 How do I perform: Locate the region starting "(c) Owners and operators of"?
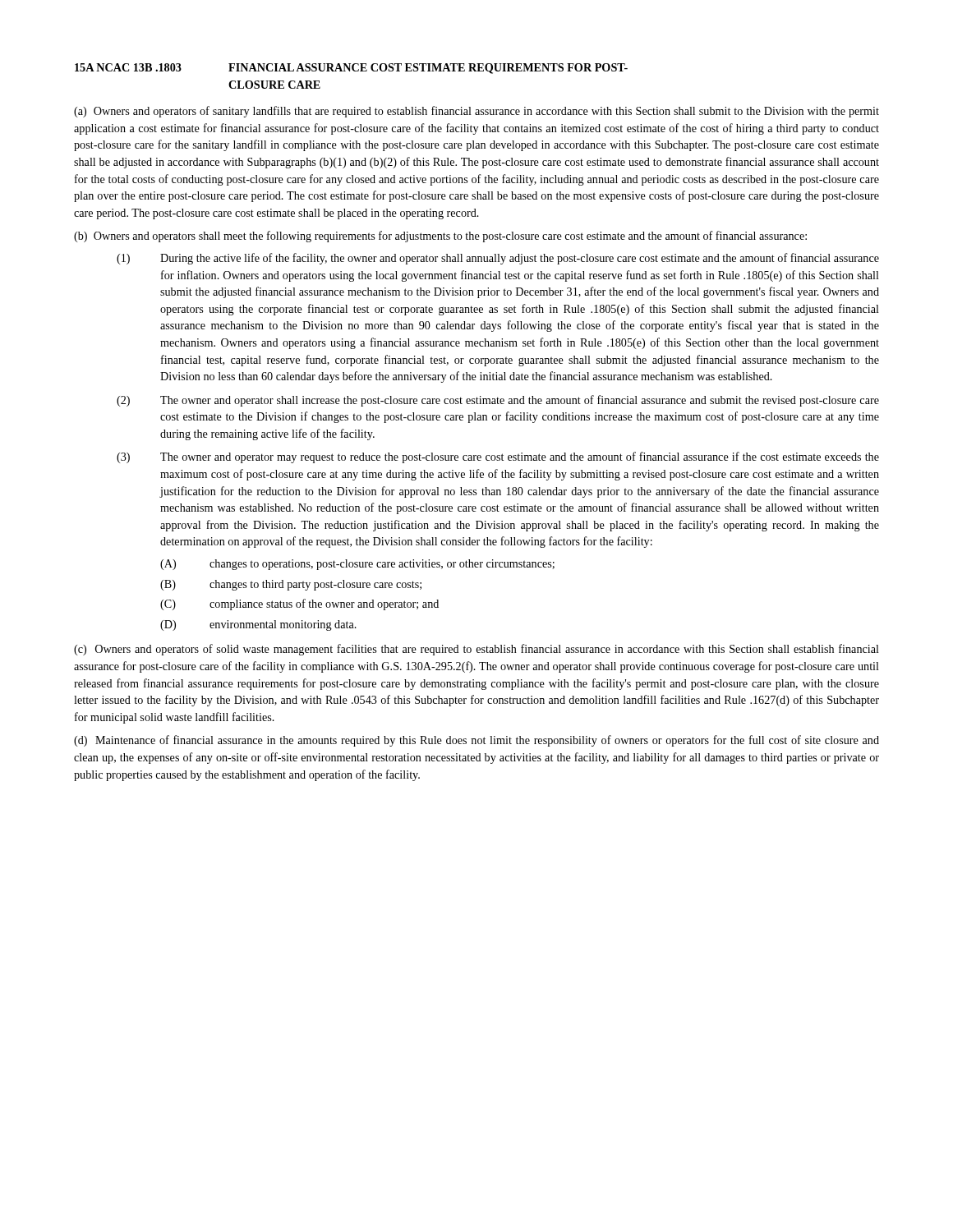coord(476,683)
